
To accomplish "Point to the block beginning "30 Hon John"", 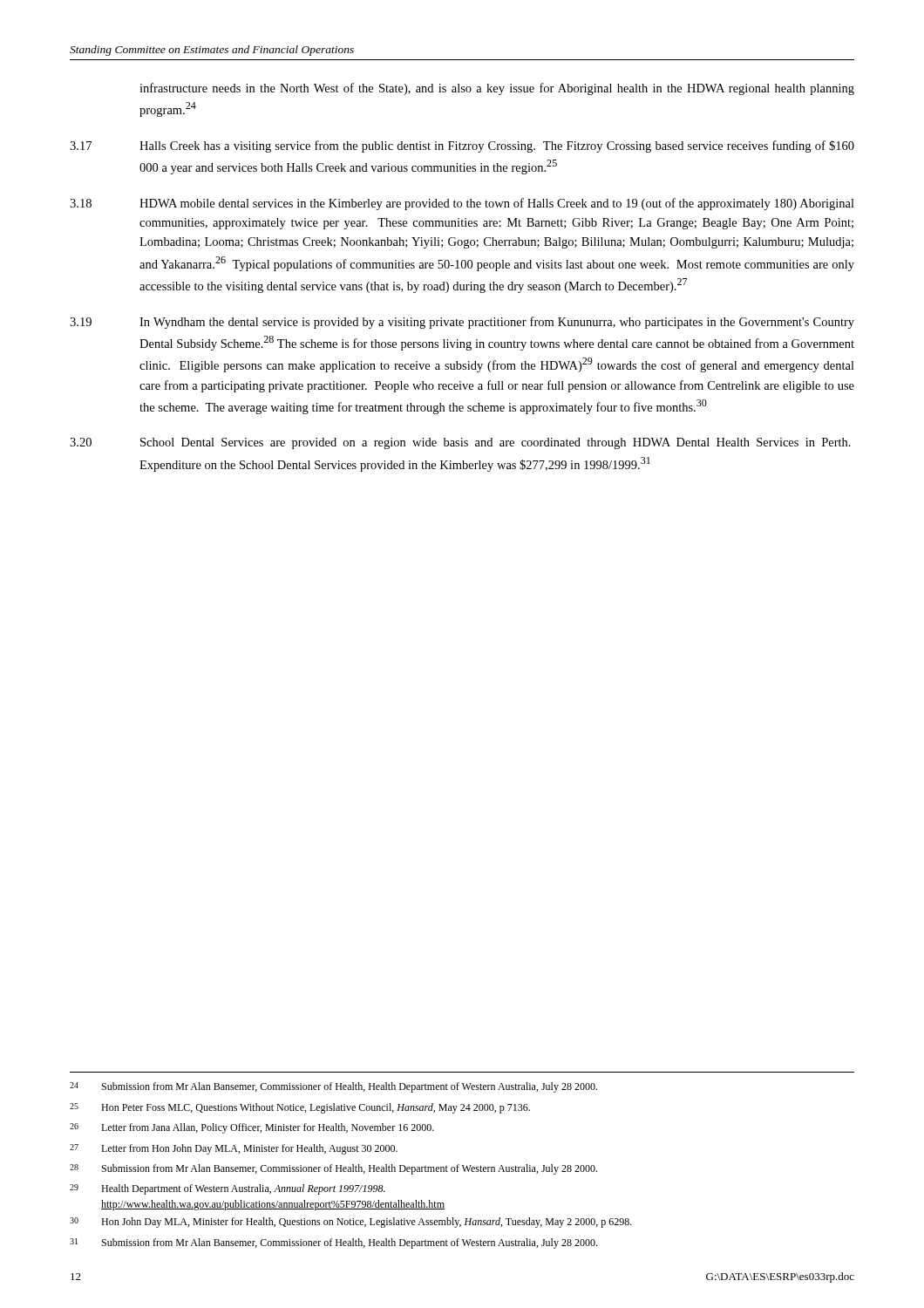I will (x=462, y=1224).
